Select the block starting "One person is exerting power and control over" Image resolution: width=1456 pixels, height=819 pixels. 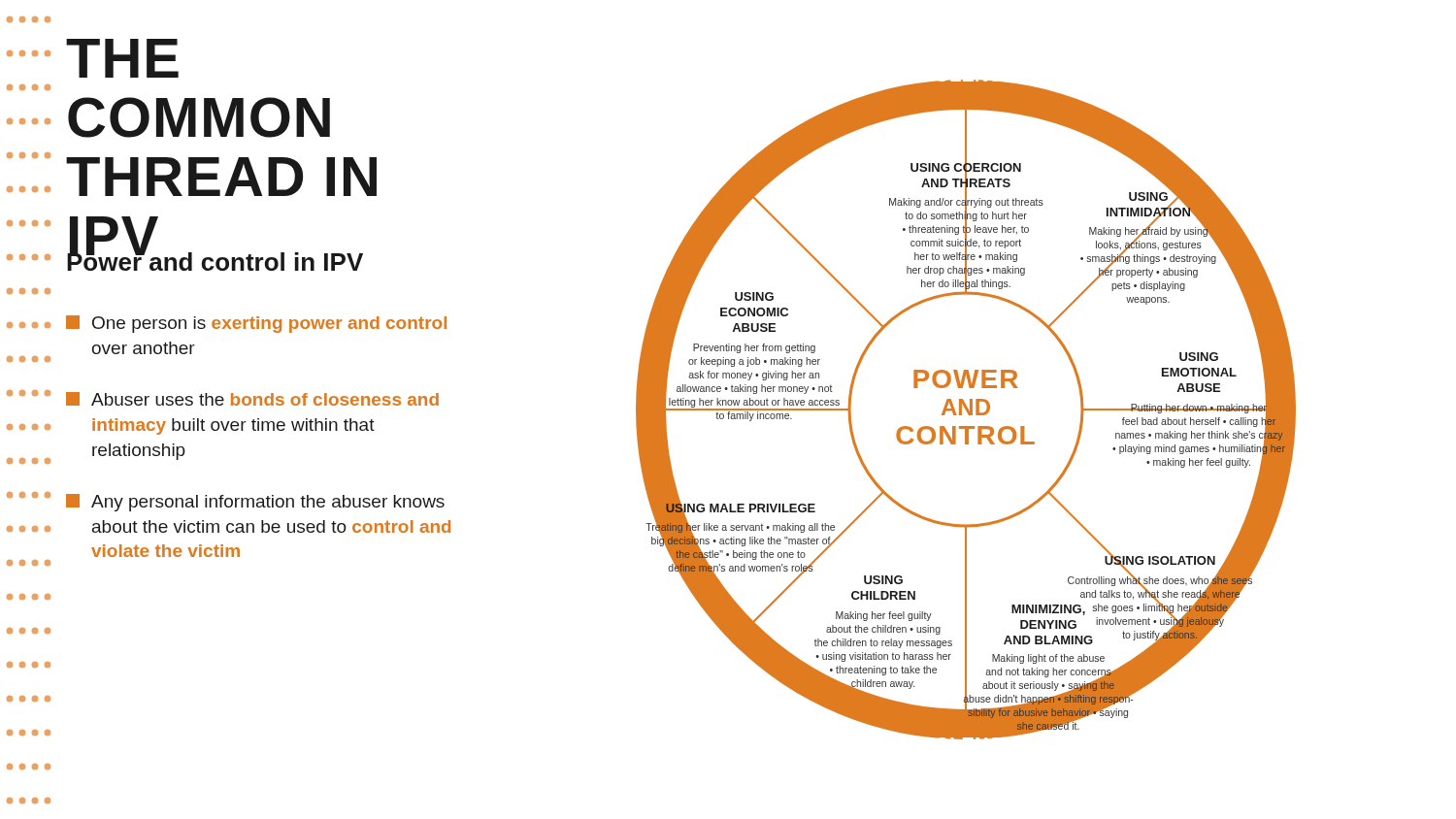click(260, 335)
